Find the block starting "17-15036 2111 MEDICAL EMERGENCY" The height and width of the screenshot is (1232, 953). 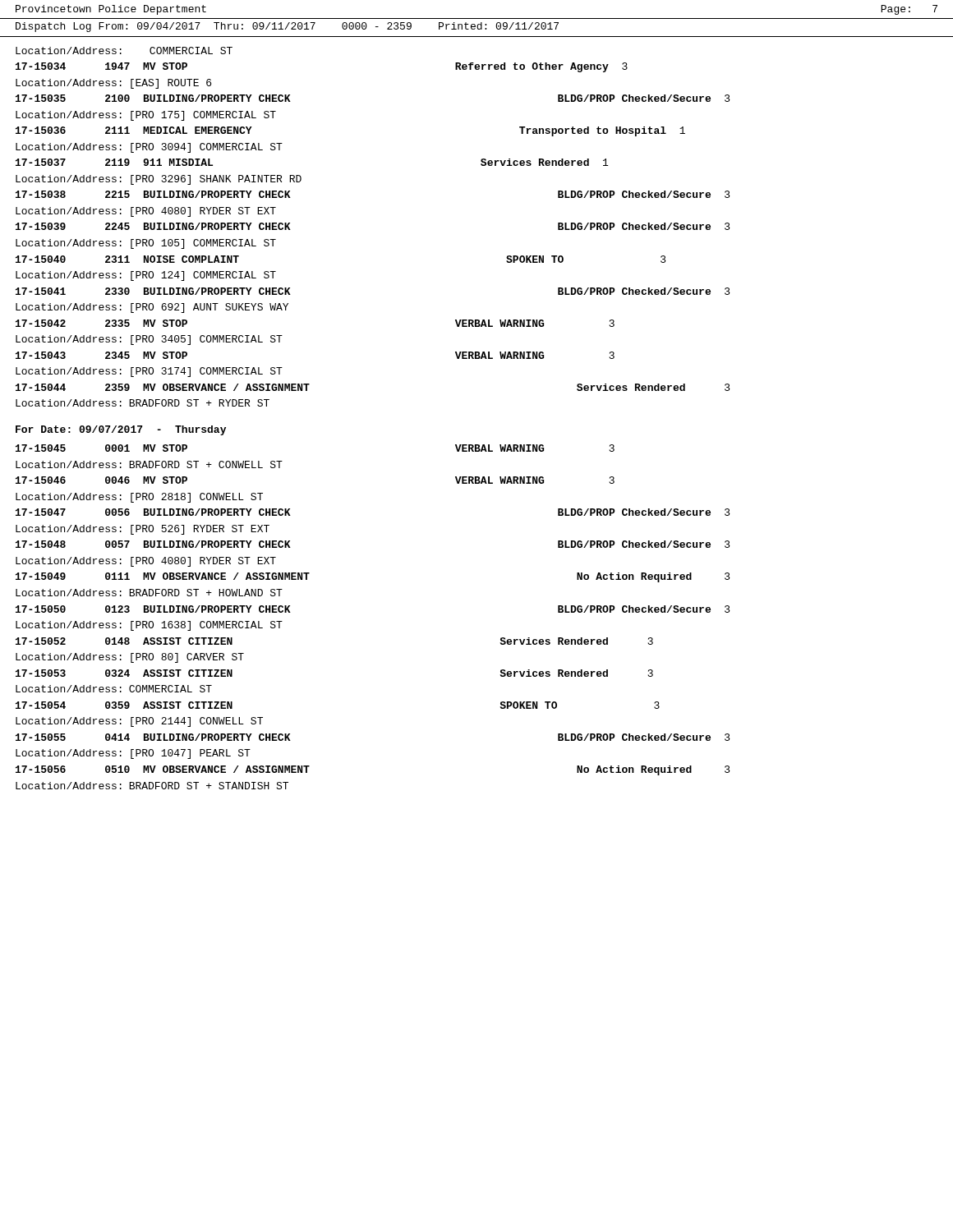[x=37, y=131]
